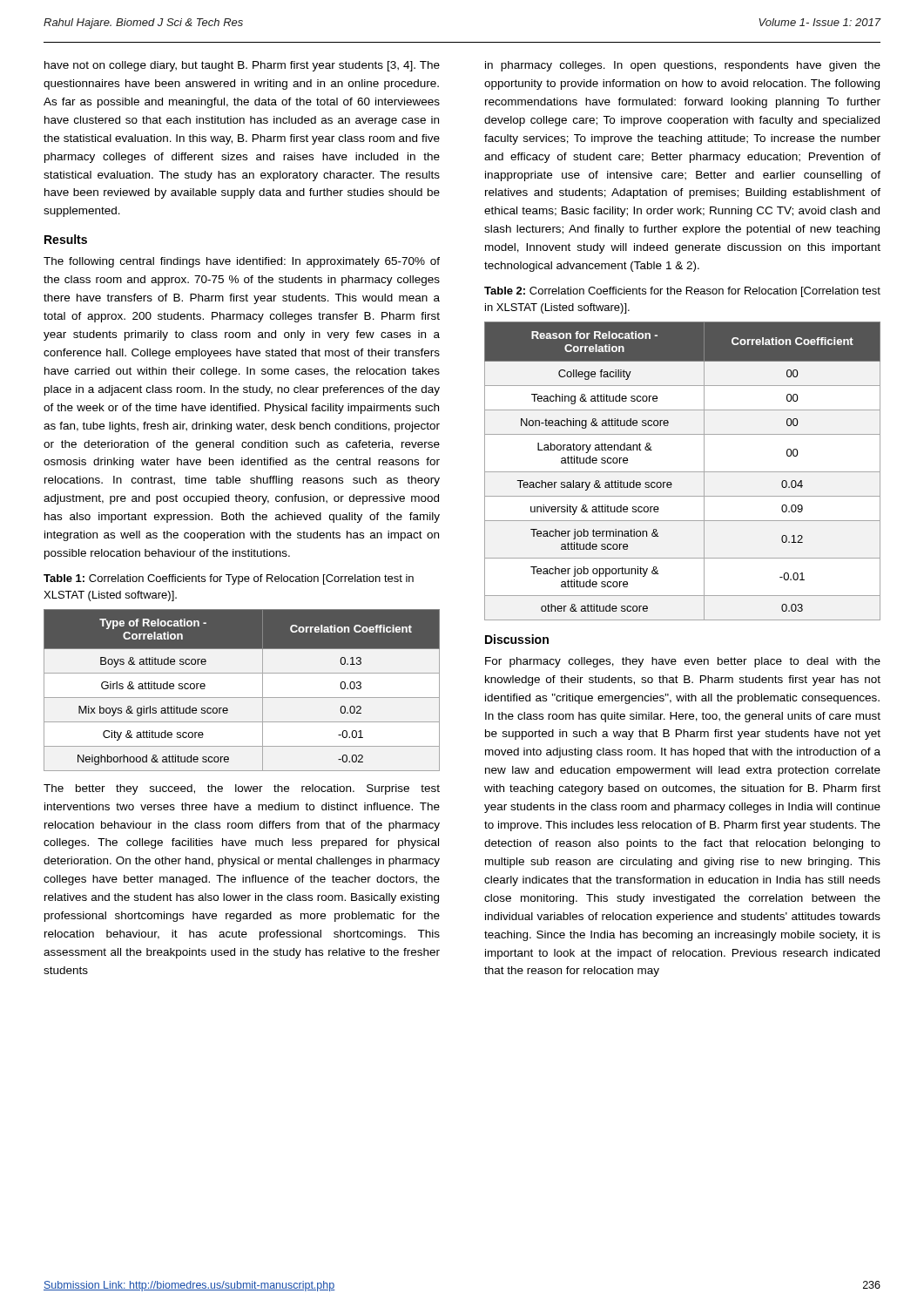Find the caption with the text "Table 1: Correlation Coefficients for Type of"

pyautogui.click(x=229, y=586)
